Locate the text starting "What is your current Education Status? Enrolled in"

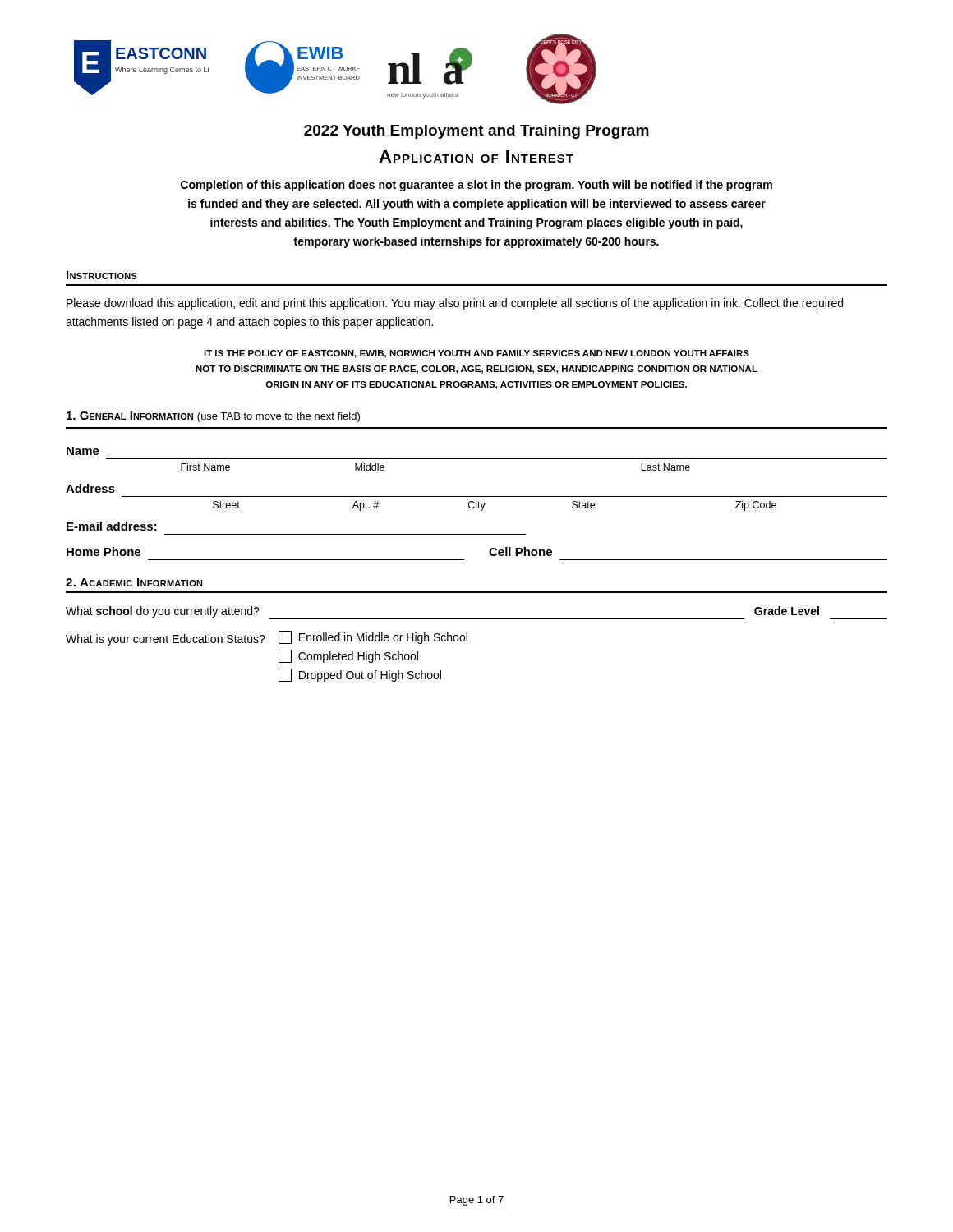tap(267, 638)
